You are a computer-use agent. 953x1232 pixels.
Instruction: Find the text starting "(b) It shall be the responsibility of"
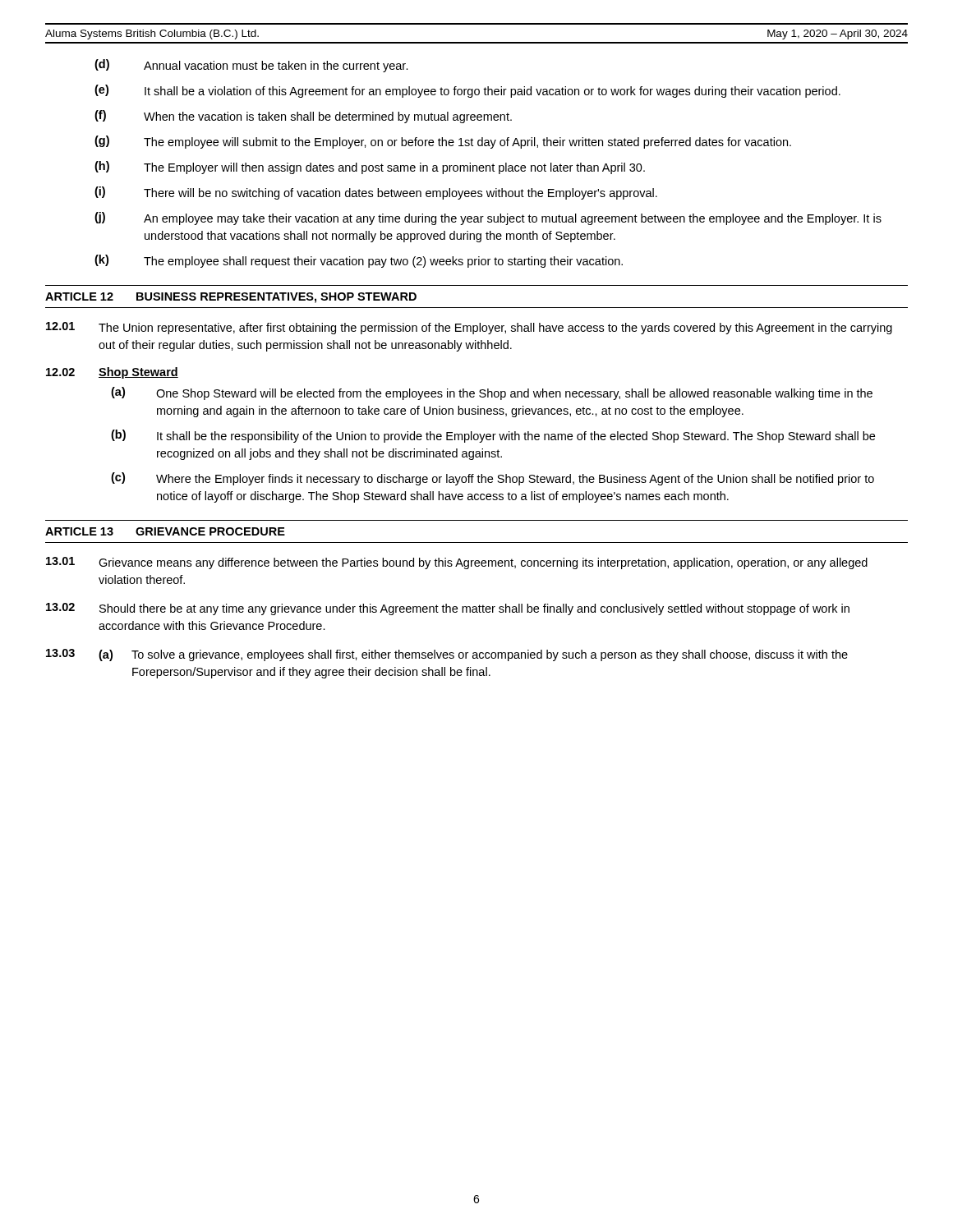click(x=509, y=445)
